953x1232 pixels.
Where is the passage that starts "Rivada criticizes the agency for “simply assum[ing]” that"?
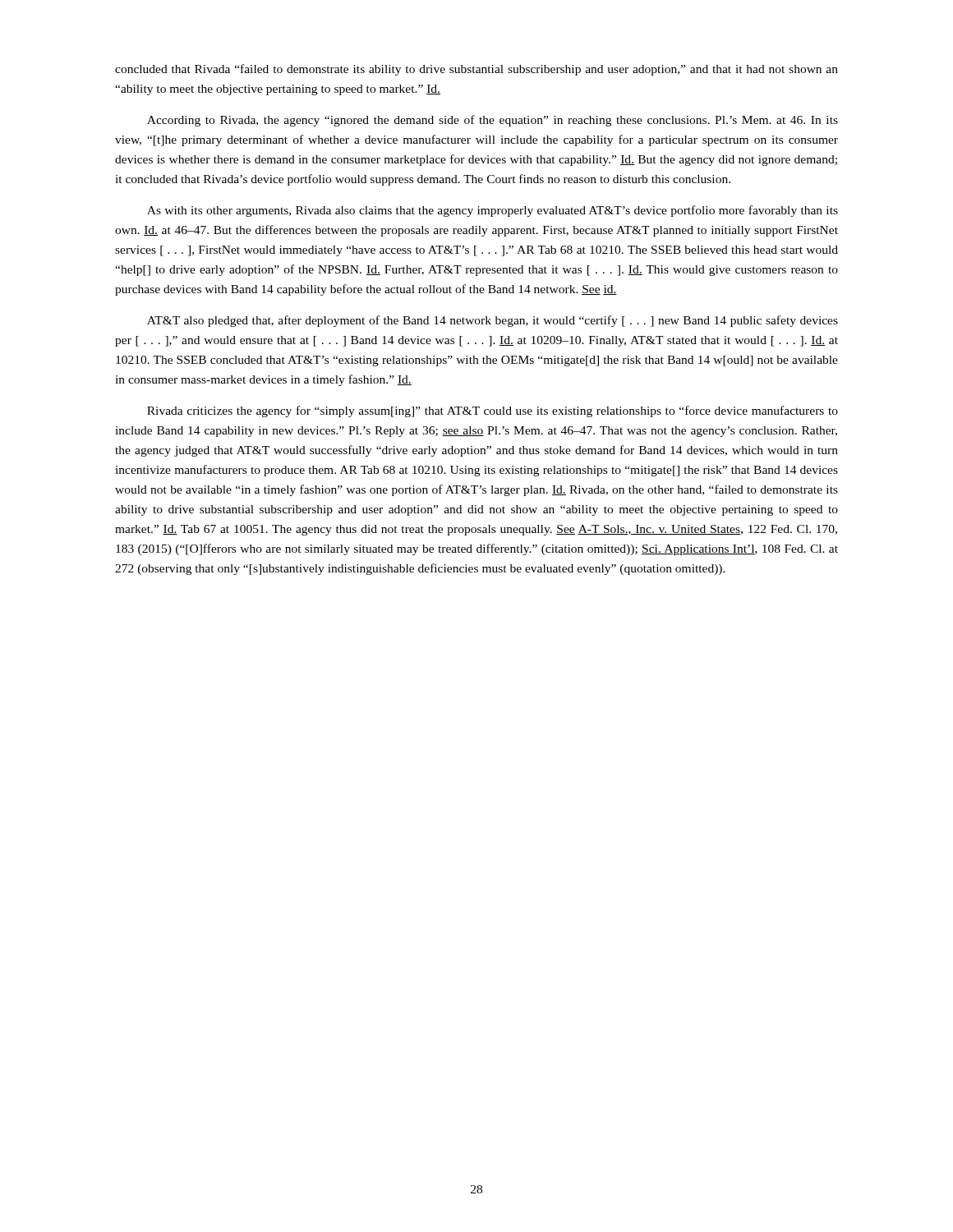[x=476, y=490]
